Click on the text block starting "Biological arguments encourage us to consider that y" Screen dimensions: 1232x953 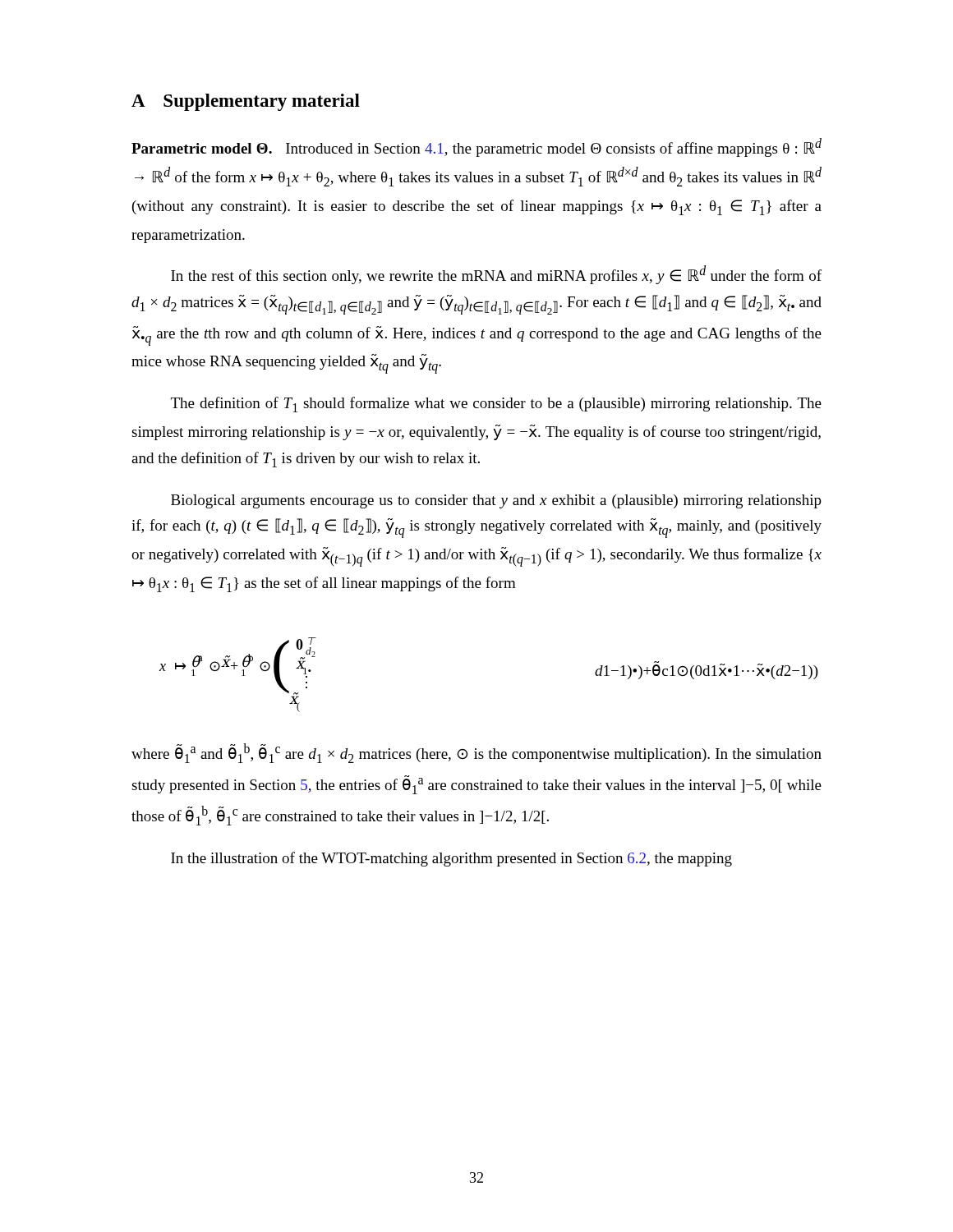click(x=476, y=542)
